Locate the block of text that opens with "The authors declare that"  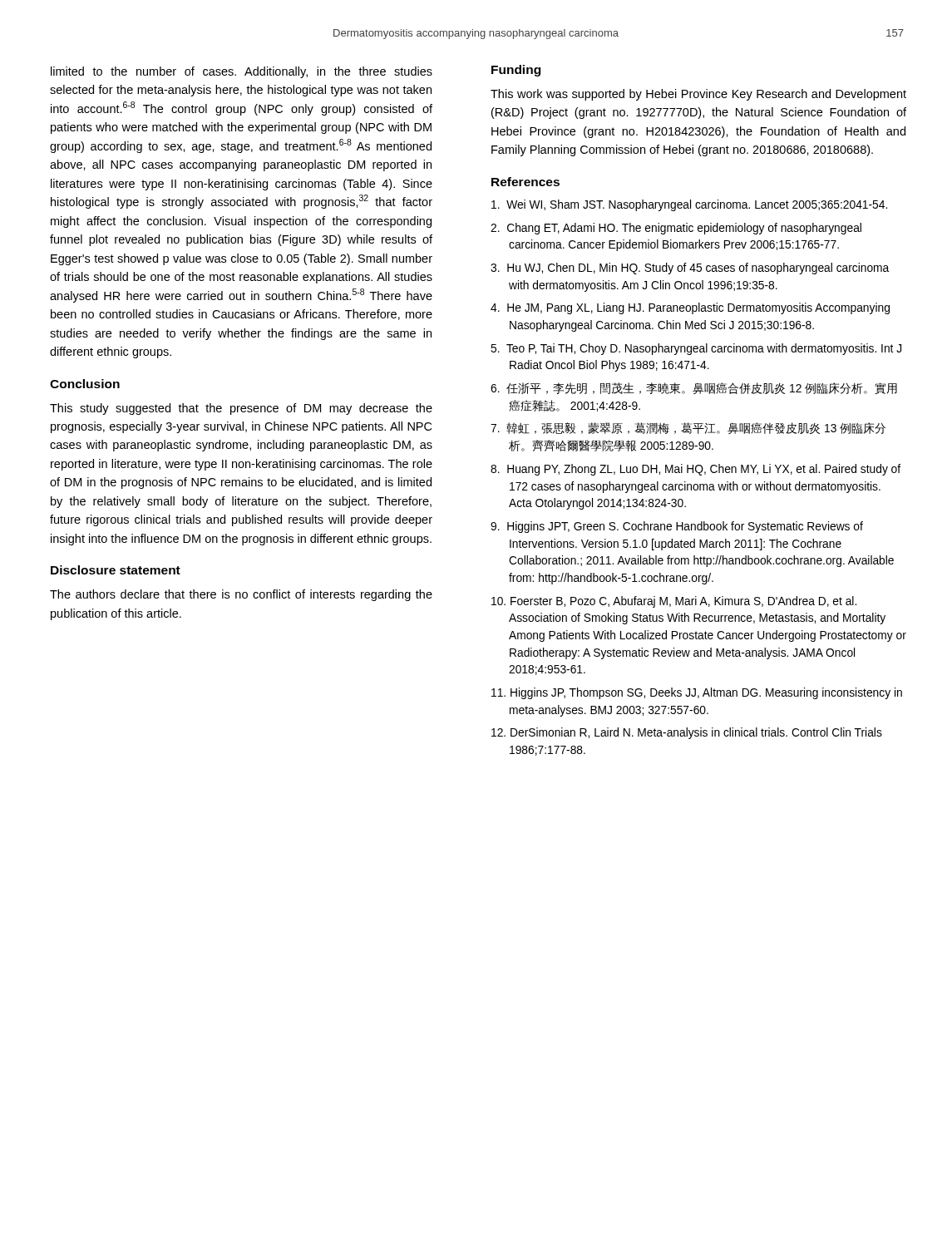point(241,604)
